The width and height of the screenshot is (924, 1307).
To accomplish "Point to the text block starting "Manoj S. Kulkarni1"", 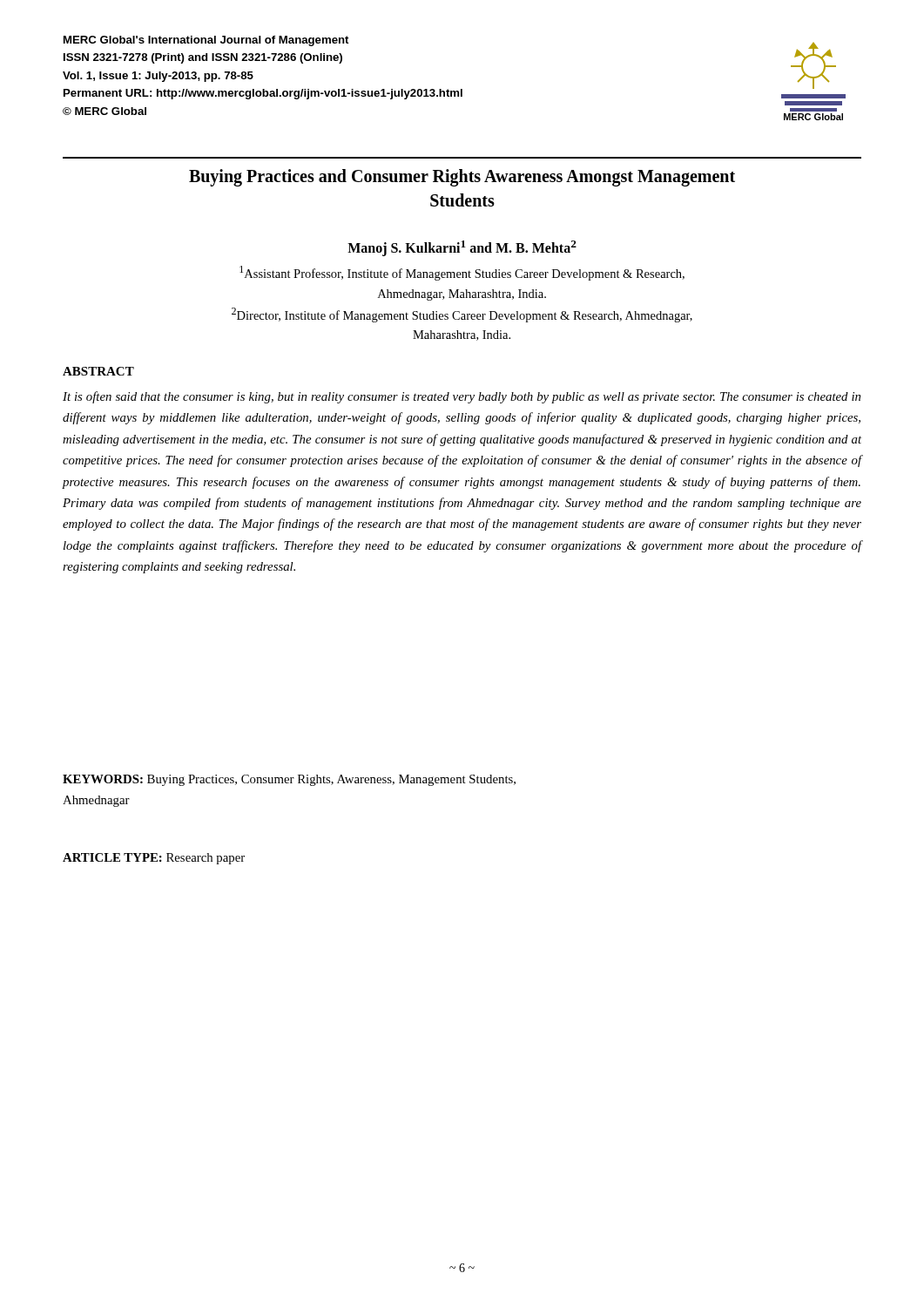I will point(462,291).
